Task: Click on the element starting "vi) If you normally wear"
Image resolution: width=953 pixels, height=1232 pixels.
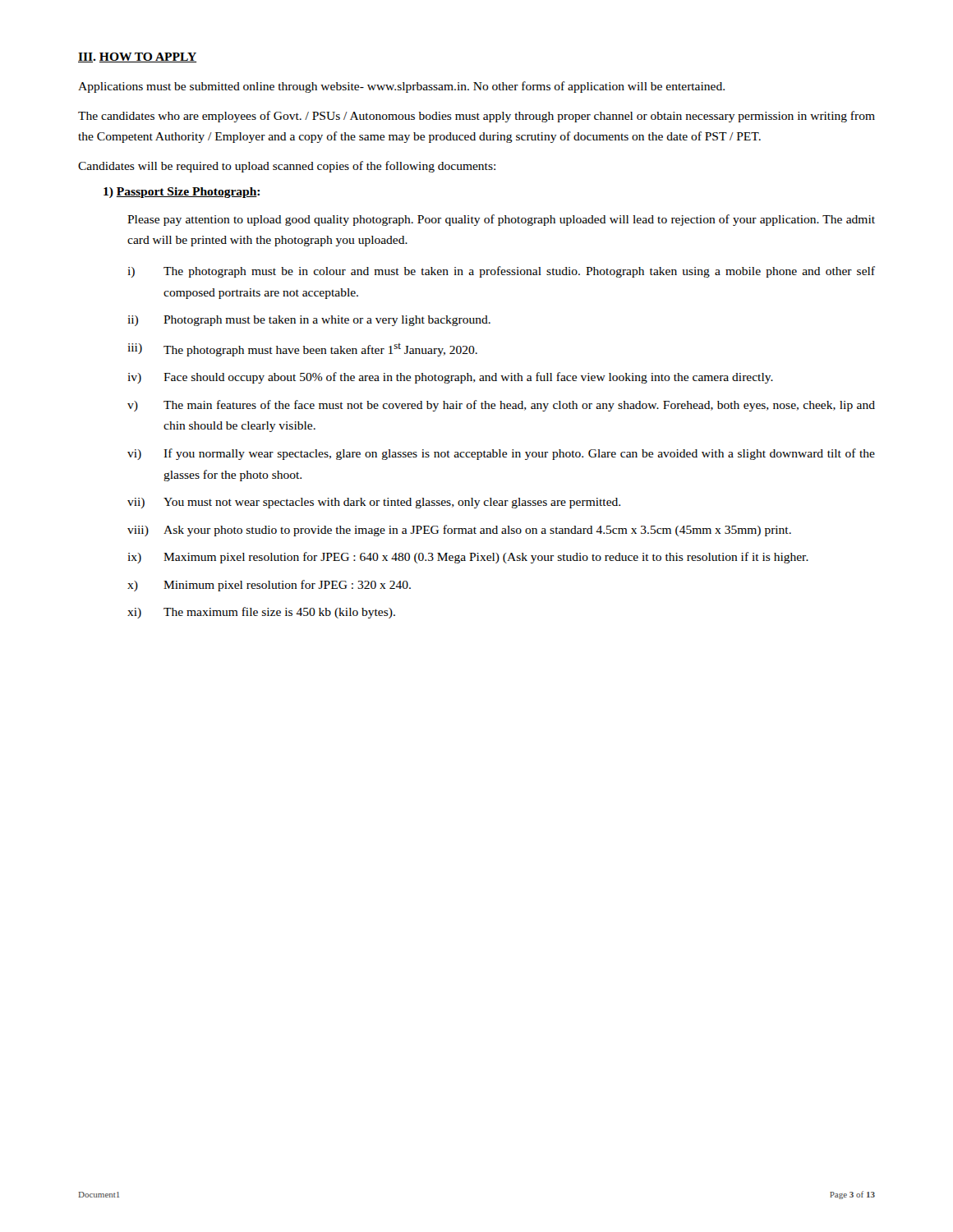Action: point(501,464)
